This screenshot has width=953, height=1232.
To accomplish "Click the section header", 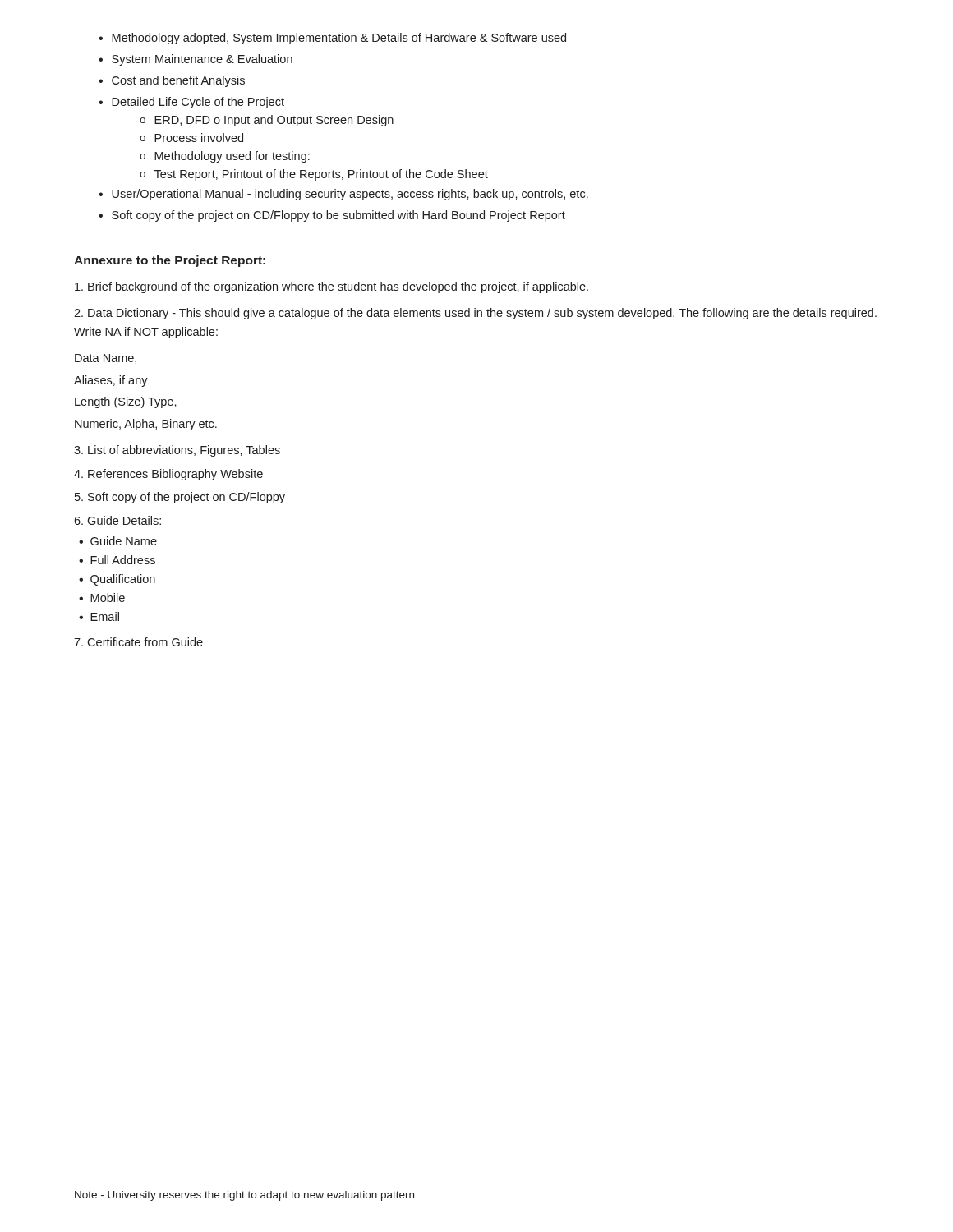I will [170, 260].
